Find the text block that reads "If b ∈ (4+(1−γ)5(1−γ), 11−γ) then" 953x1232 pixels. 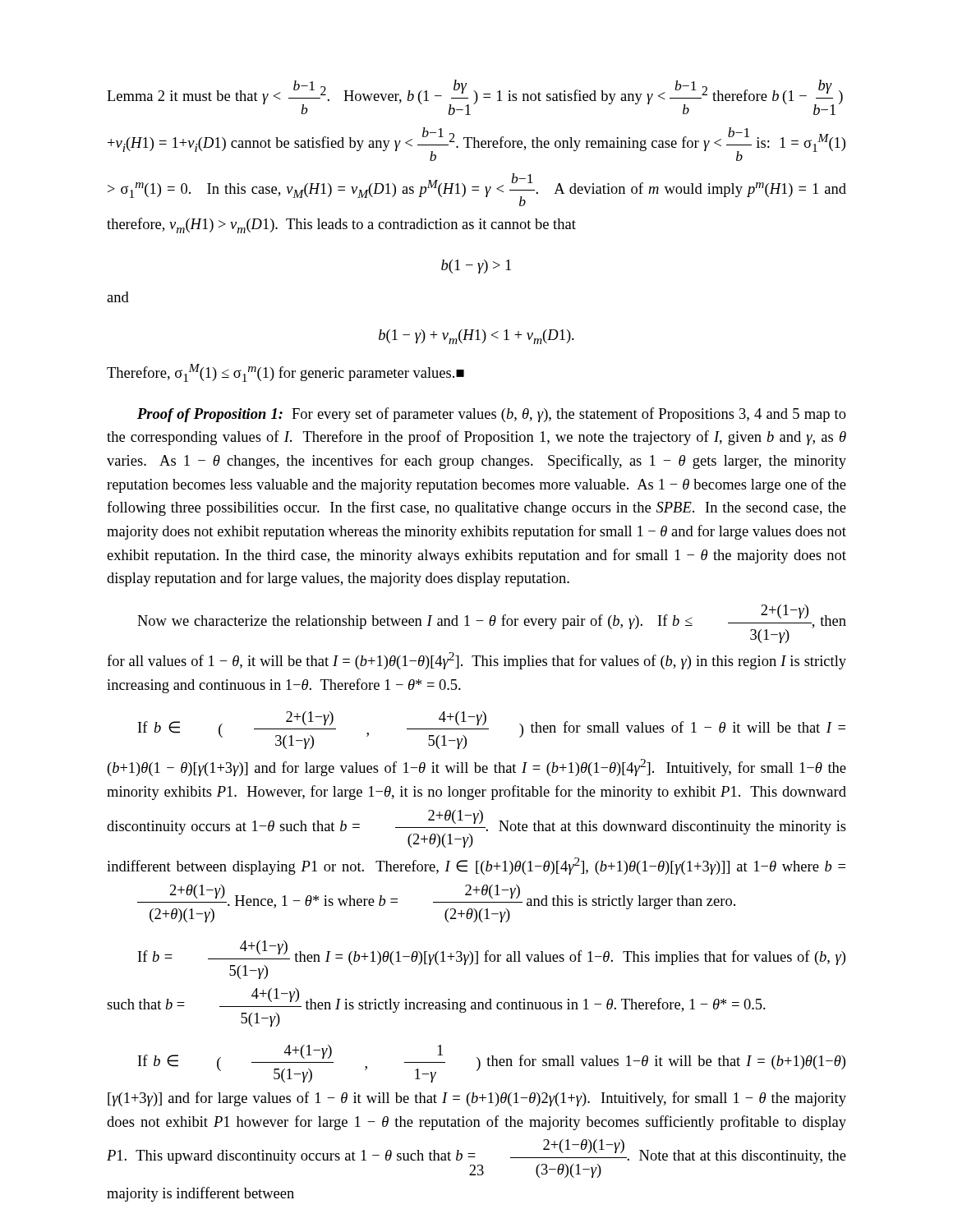[x=476, y=1120]
